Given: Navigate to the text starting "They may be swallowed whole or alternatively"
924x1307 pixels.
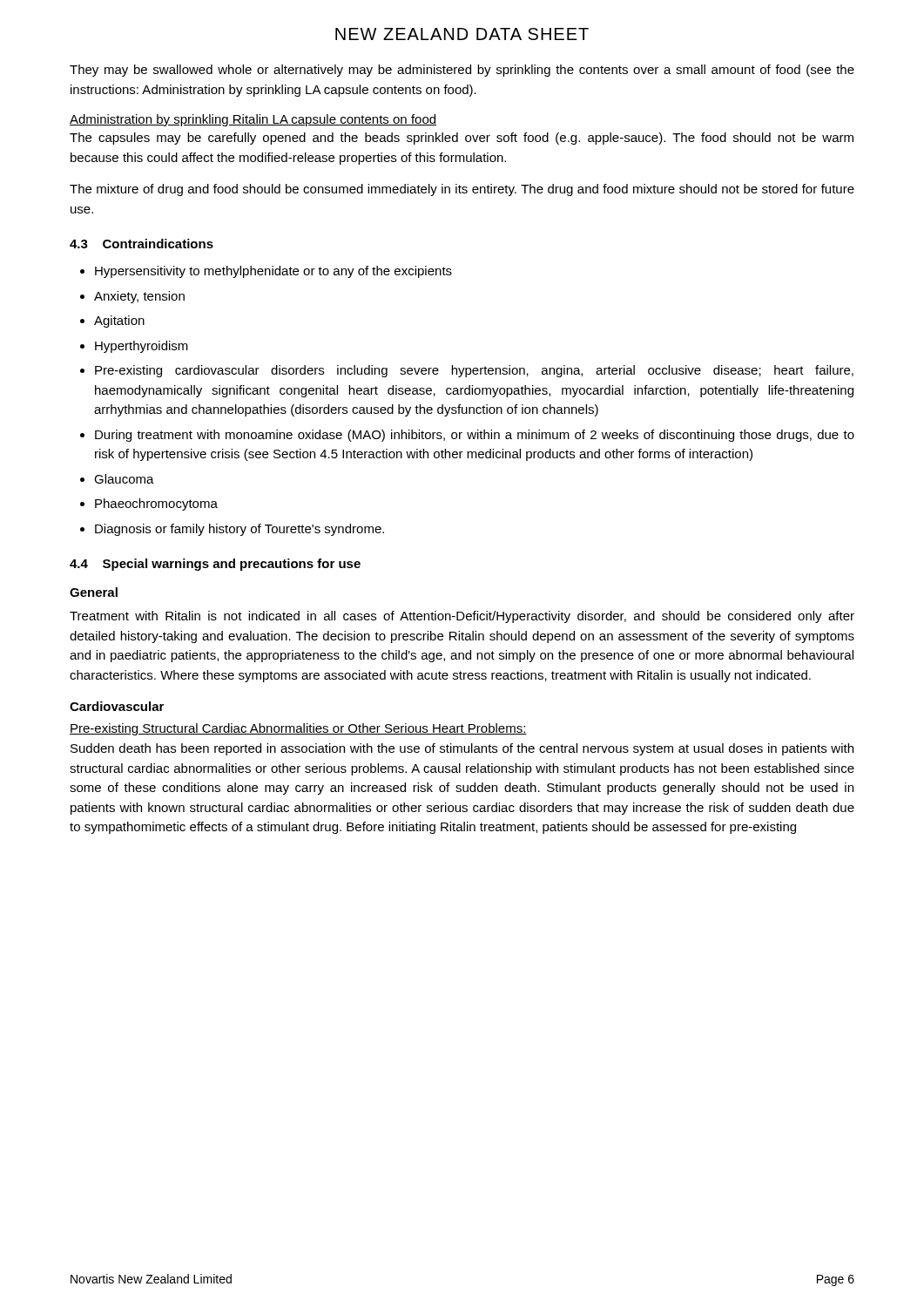Looking at the screenshot, I should tap(462, 79).
